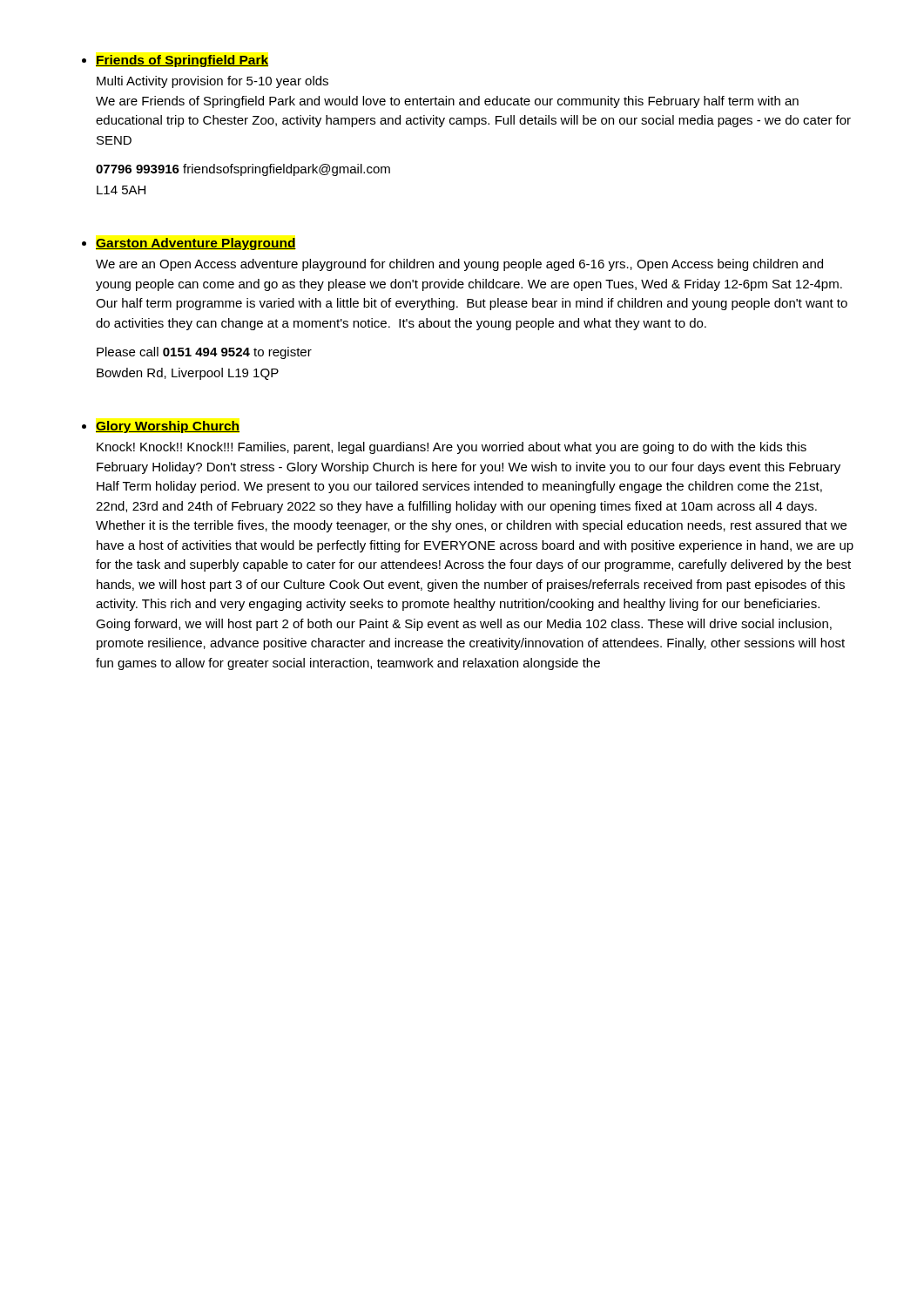The height and width of the screenshot is (1307, 924).
Task: Navigate to the element starting "Glory Worship Church"
Action: [x=475, y=545]
